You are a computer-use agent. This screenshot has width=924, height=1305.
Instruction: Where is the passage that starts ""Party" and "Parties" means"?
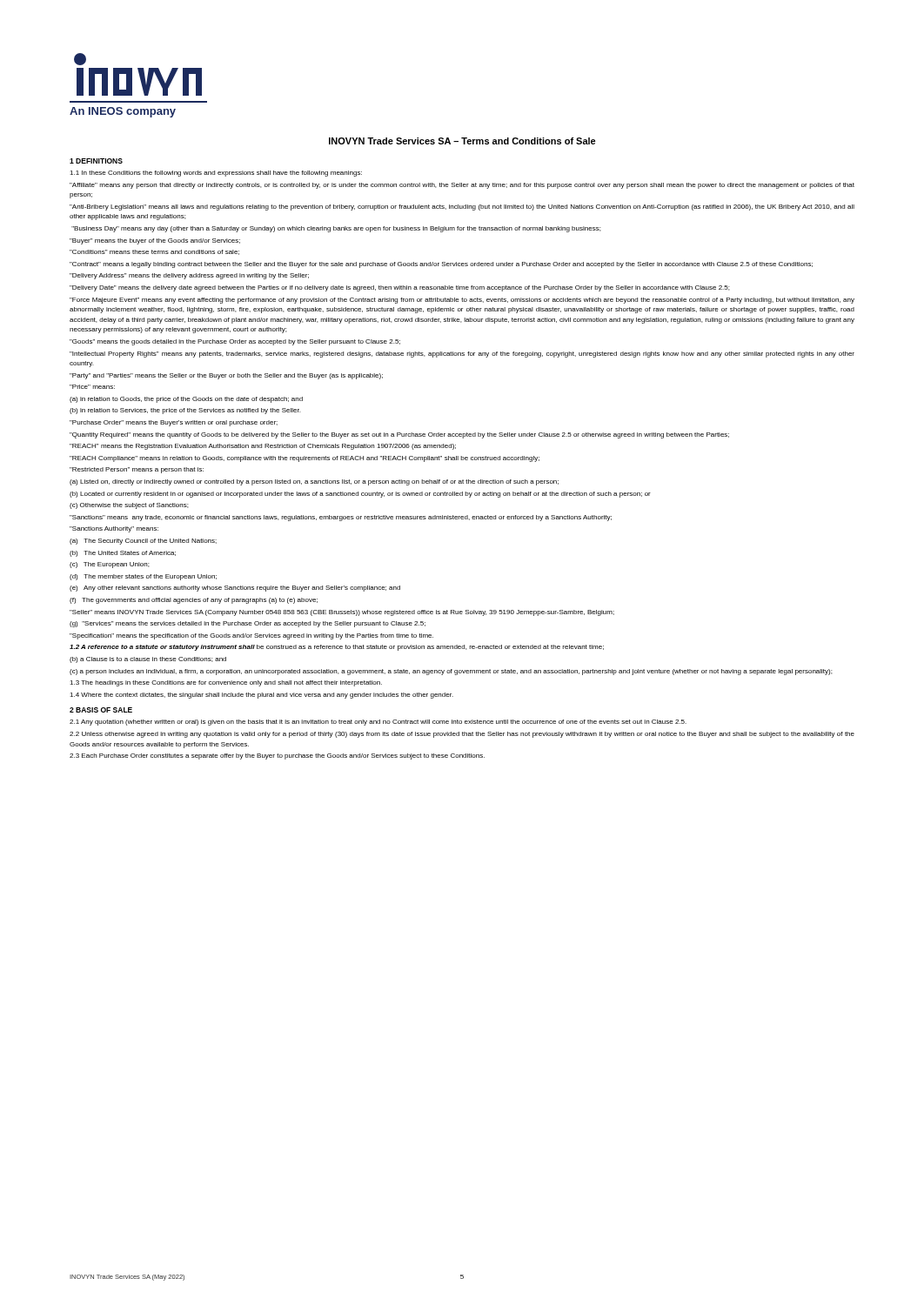(226, 375)
